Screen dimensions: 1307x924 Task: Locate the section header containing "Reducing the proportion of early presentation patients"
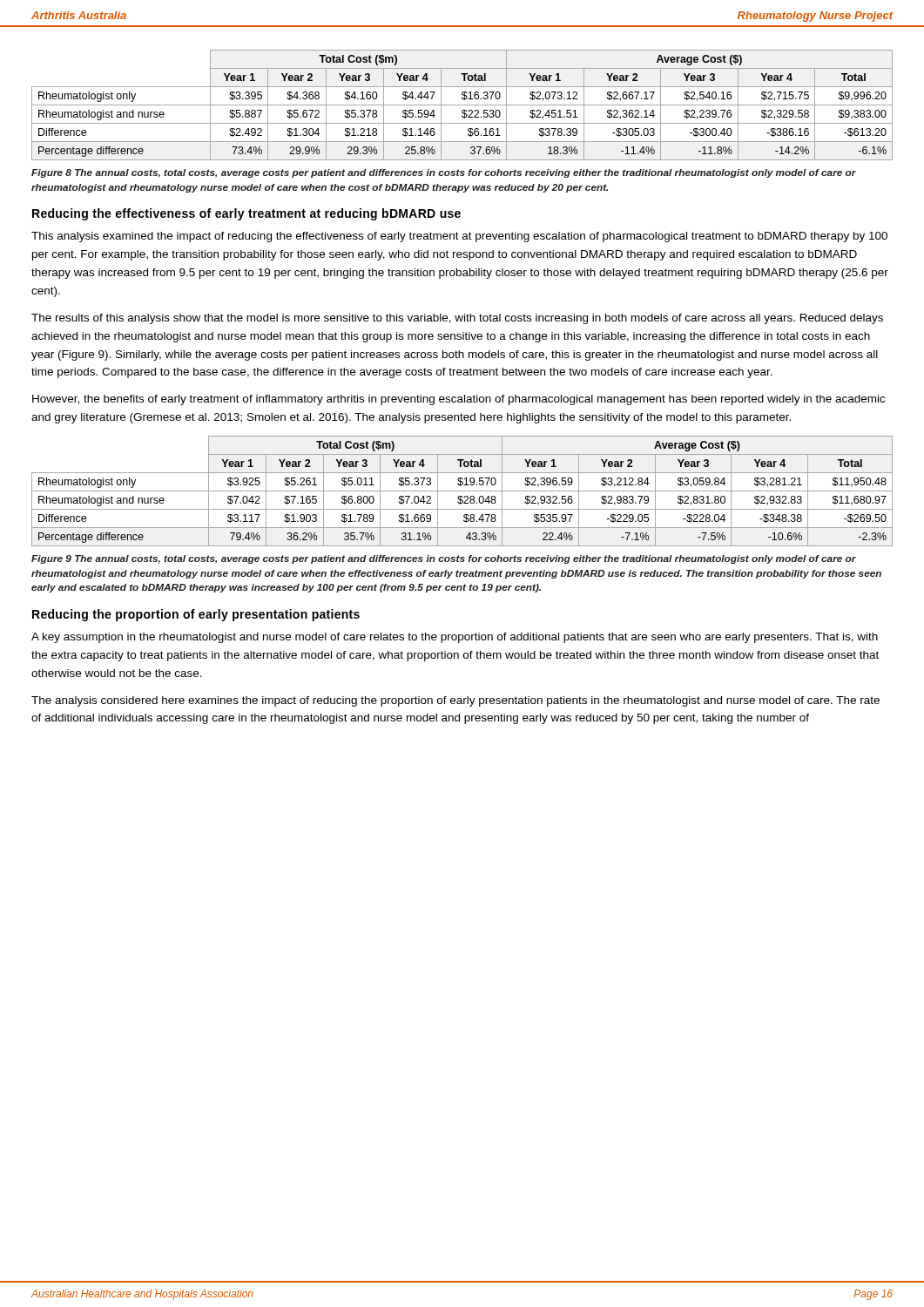[x=196, y=614]
